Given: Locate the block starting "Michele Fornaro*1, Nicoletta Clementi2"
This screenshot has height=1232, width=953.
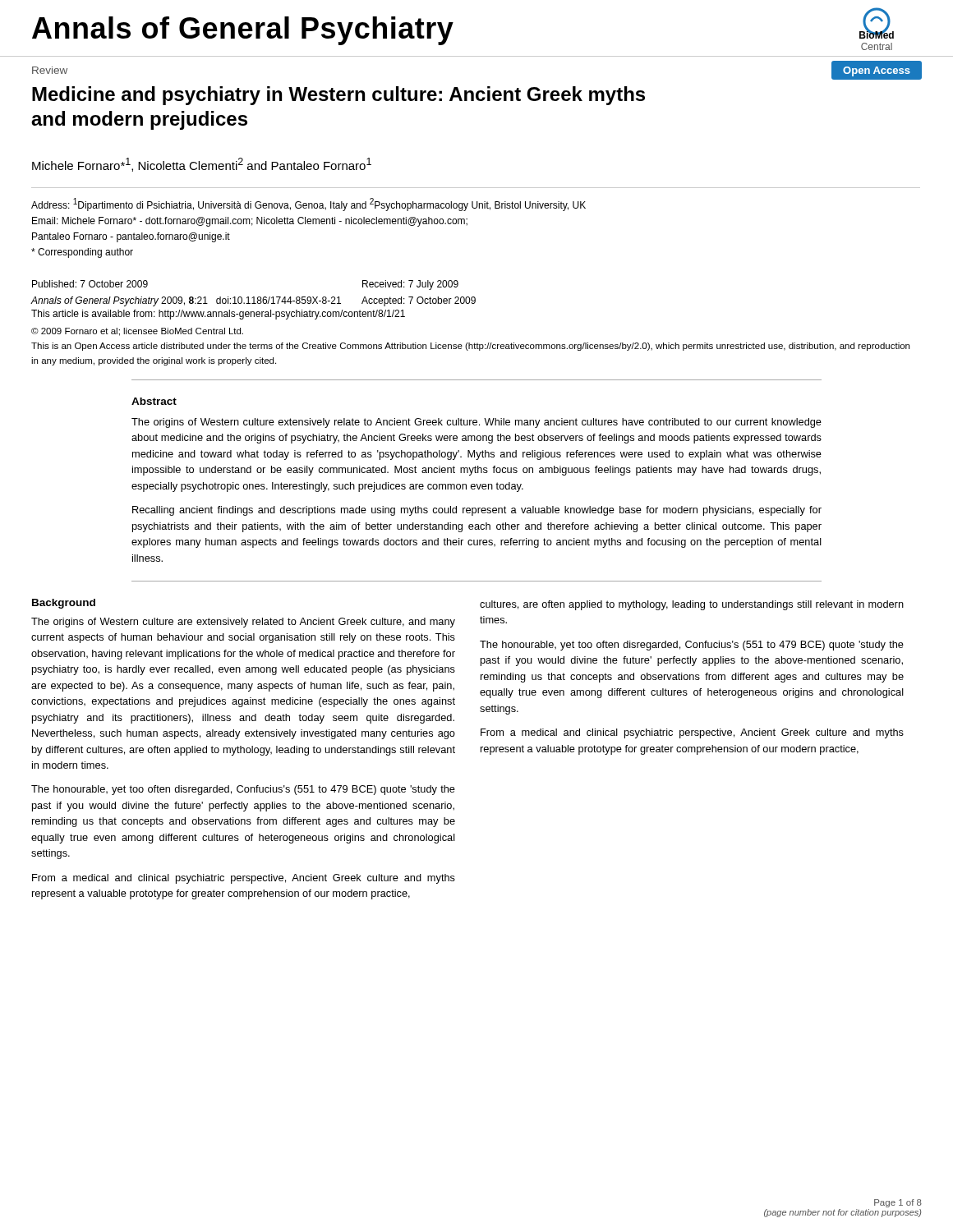Looking at the screenshot, I should [201, 164].
